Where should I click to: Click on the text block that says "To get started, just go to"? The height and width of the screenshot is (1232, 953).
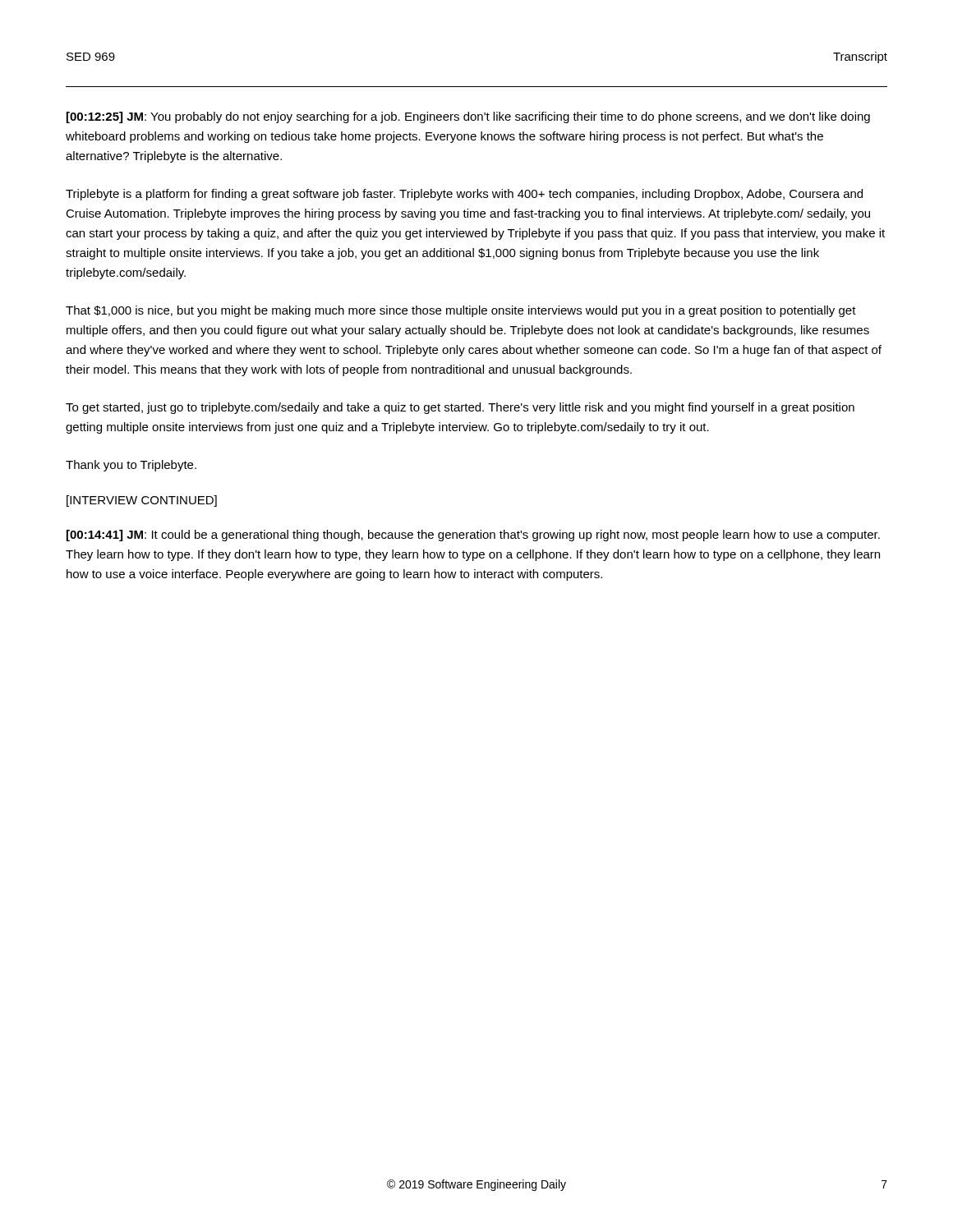(x=460, y=417)
